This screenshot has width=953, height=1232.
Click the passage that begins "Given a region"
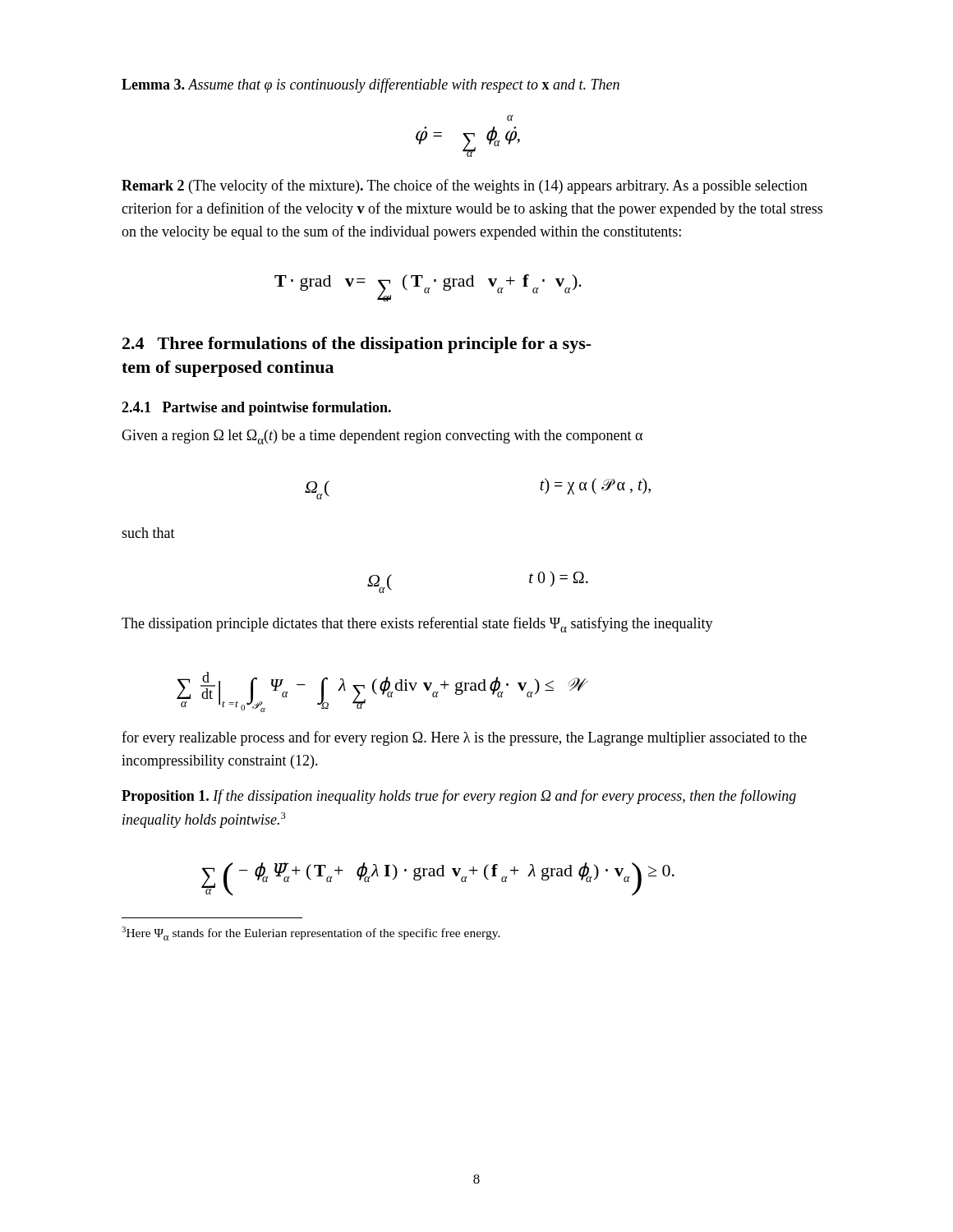pos(382,437)
